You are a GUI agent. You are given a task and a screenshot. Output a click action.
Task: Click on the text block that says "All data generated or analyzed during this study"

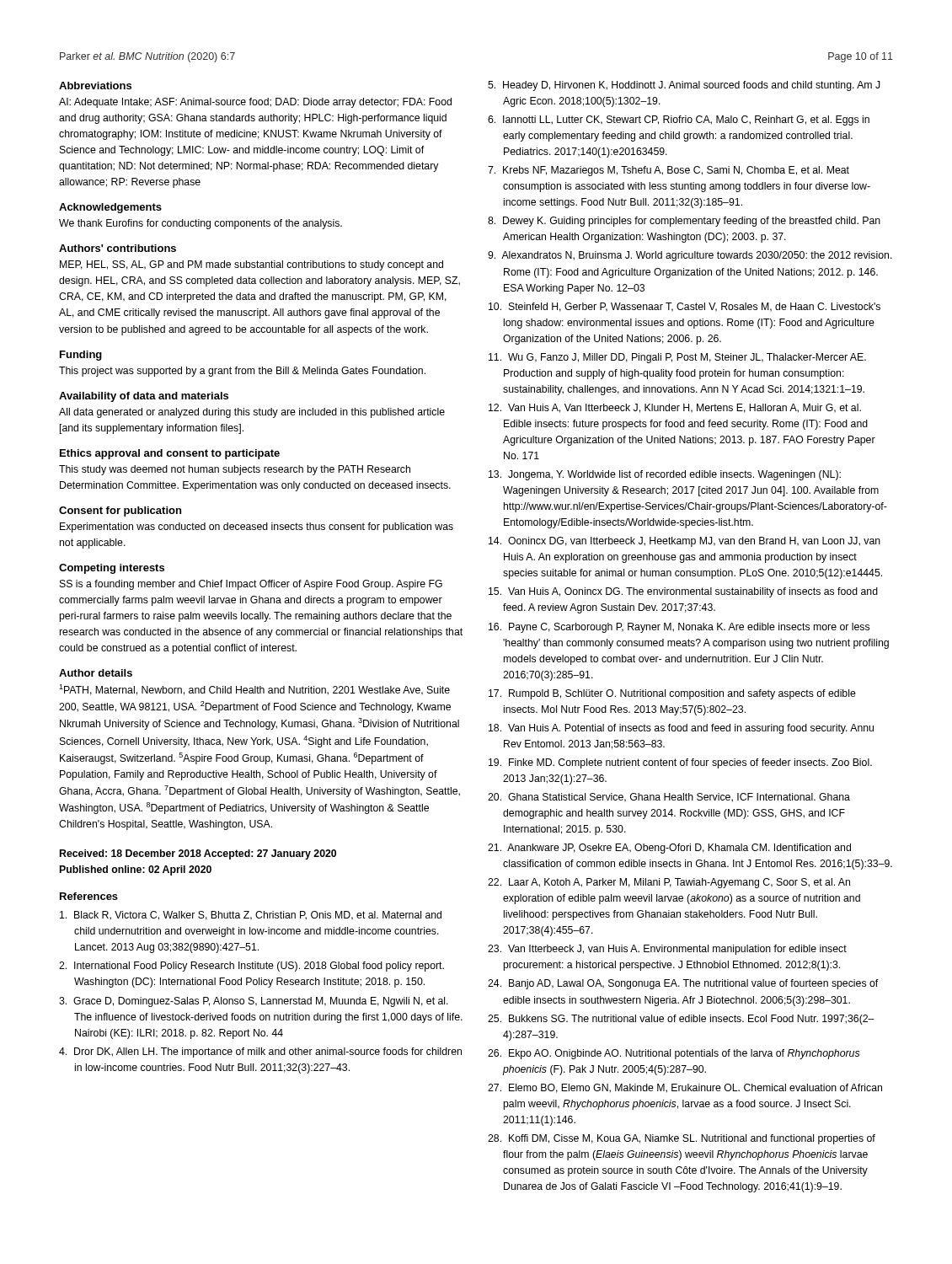coord(252,420)
